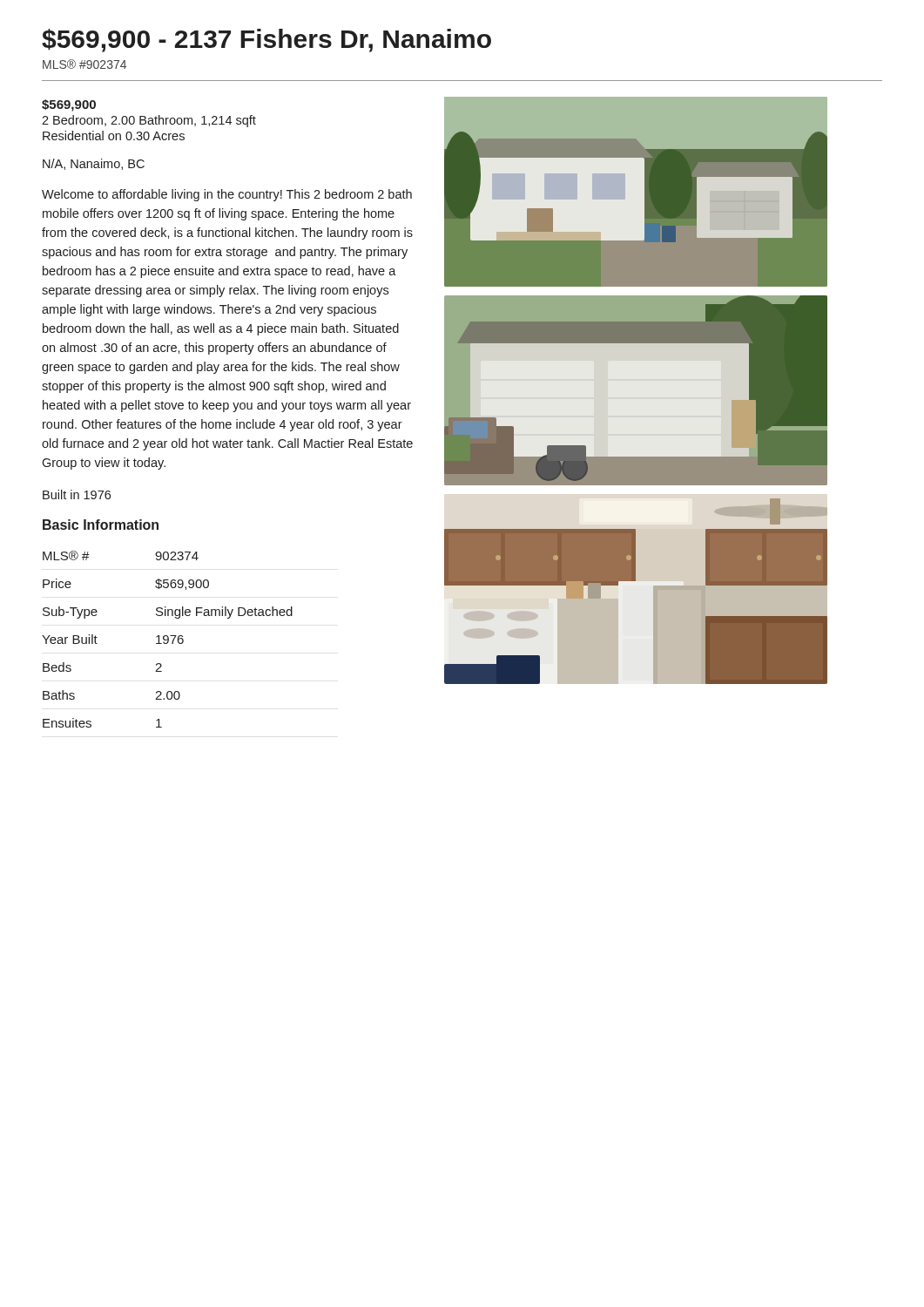Select the section header with the text "Basic Information"

point(101,526)
